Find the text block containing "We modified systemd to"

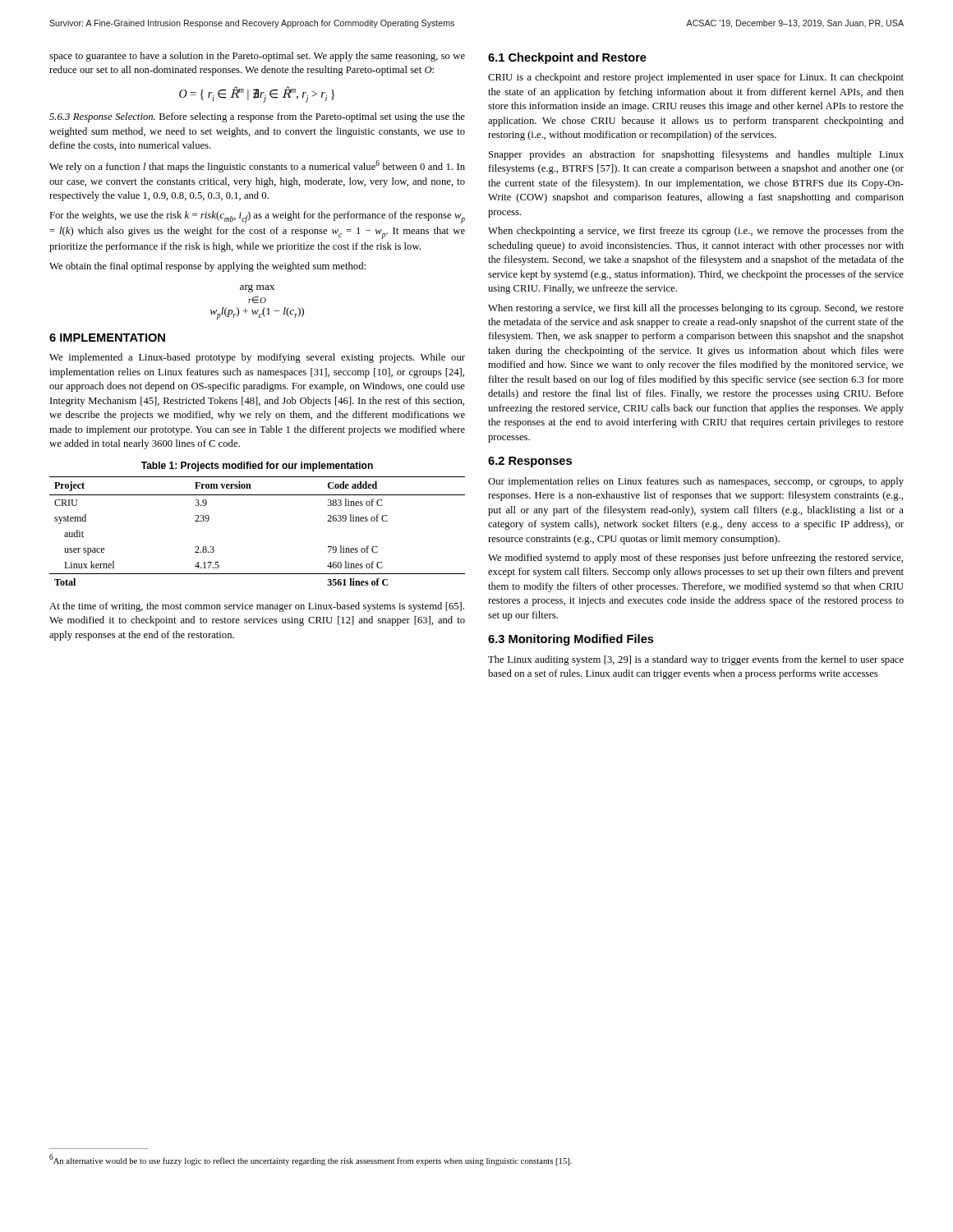pyautogui.click(x=696, y=587)
